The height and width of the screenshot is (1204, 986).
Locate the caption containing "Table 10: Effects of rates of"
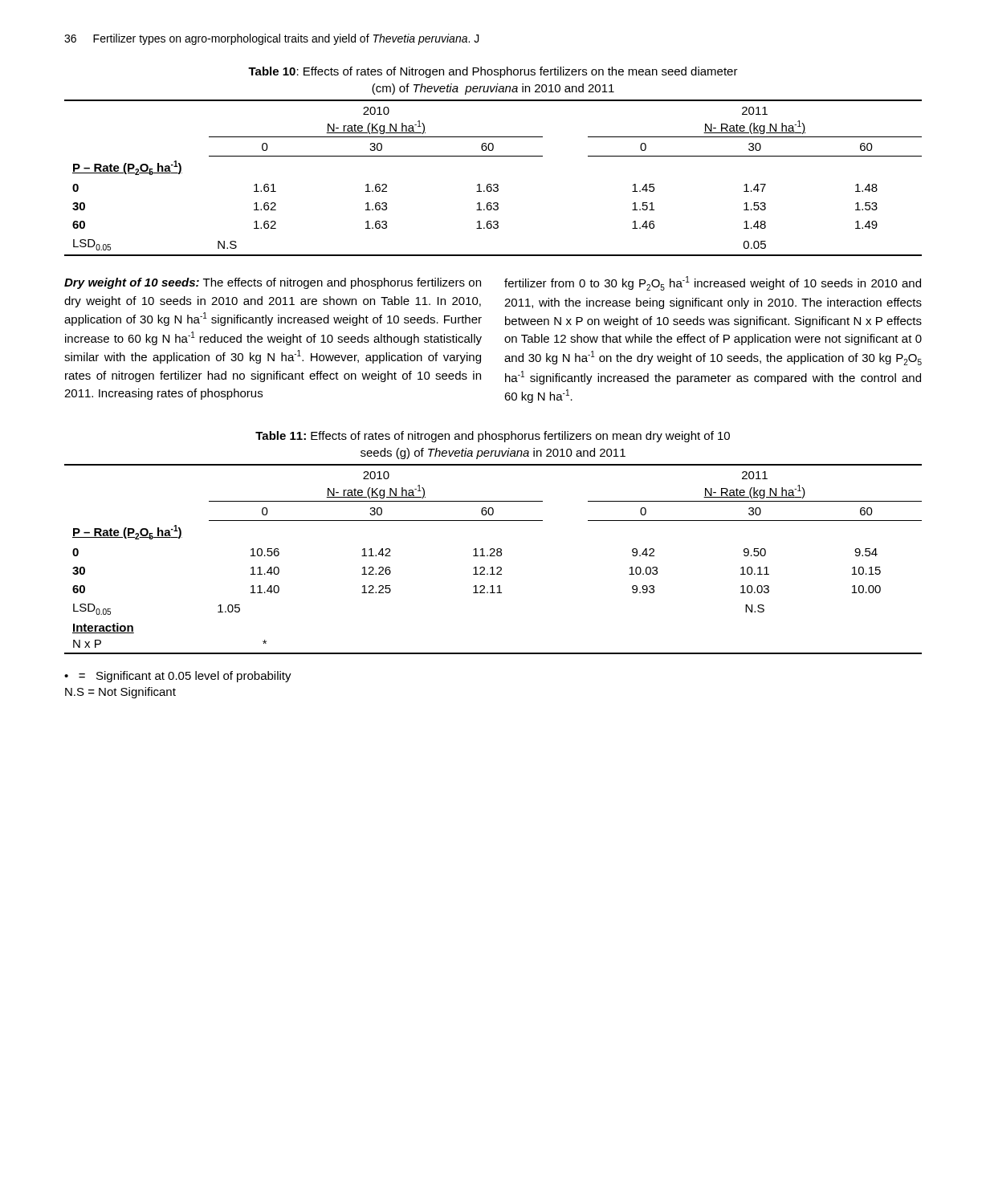tap(493, 79)
